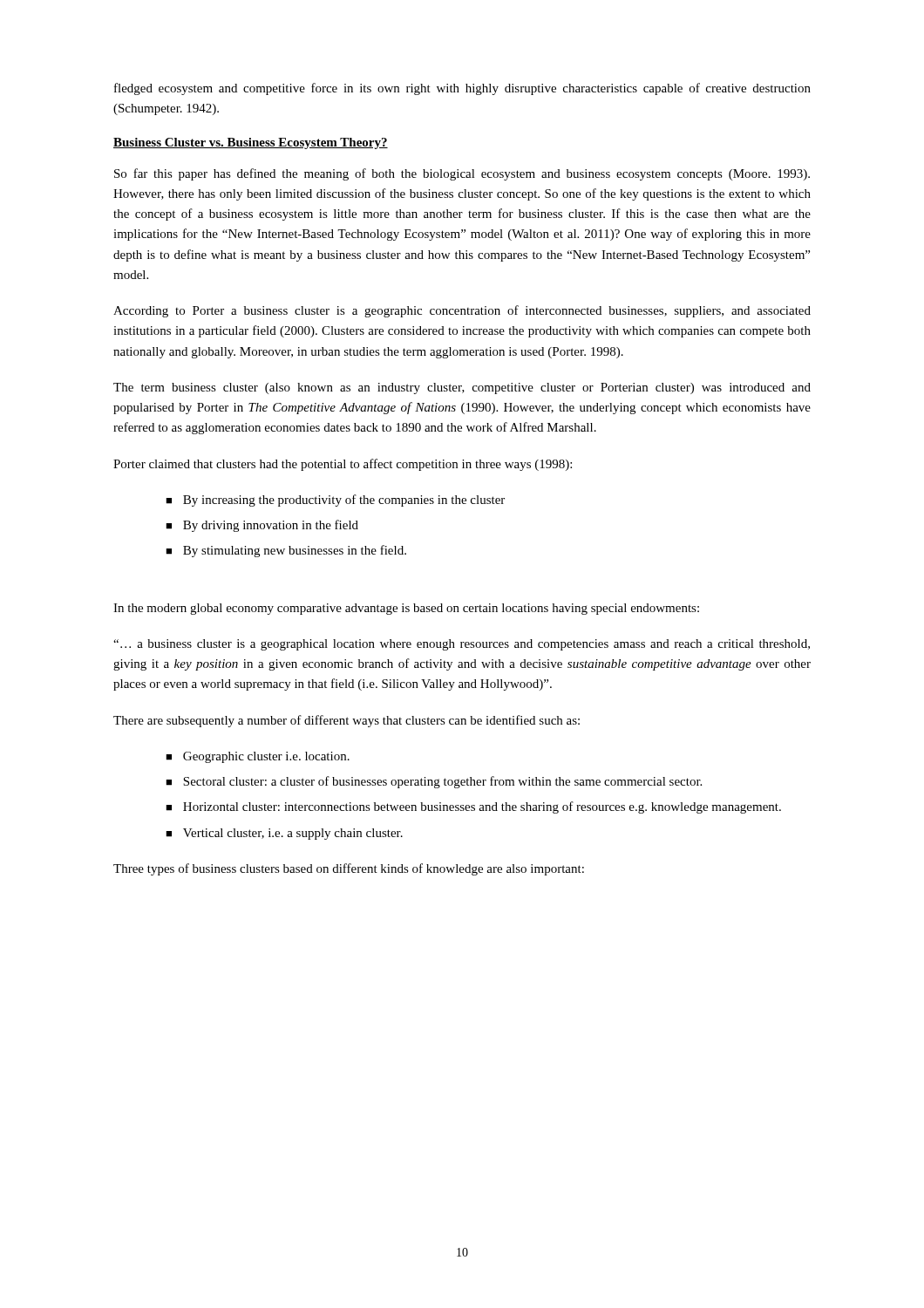Find the text block containing "So far this"
The width and height of the screenshot is (924, 1308).
pyautogui.click(x=462, y=224)
